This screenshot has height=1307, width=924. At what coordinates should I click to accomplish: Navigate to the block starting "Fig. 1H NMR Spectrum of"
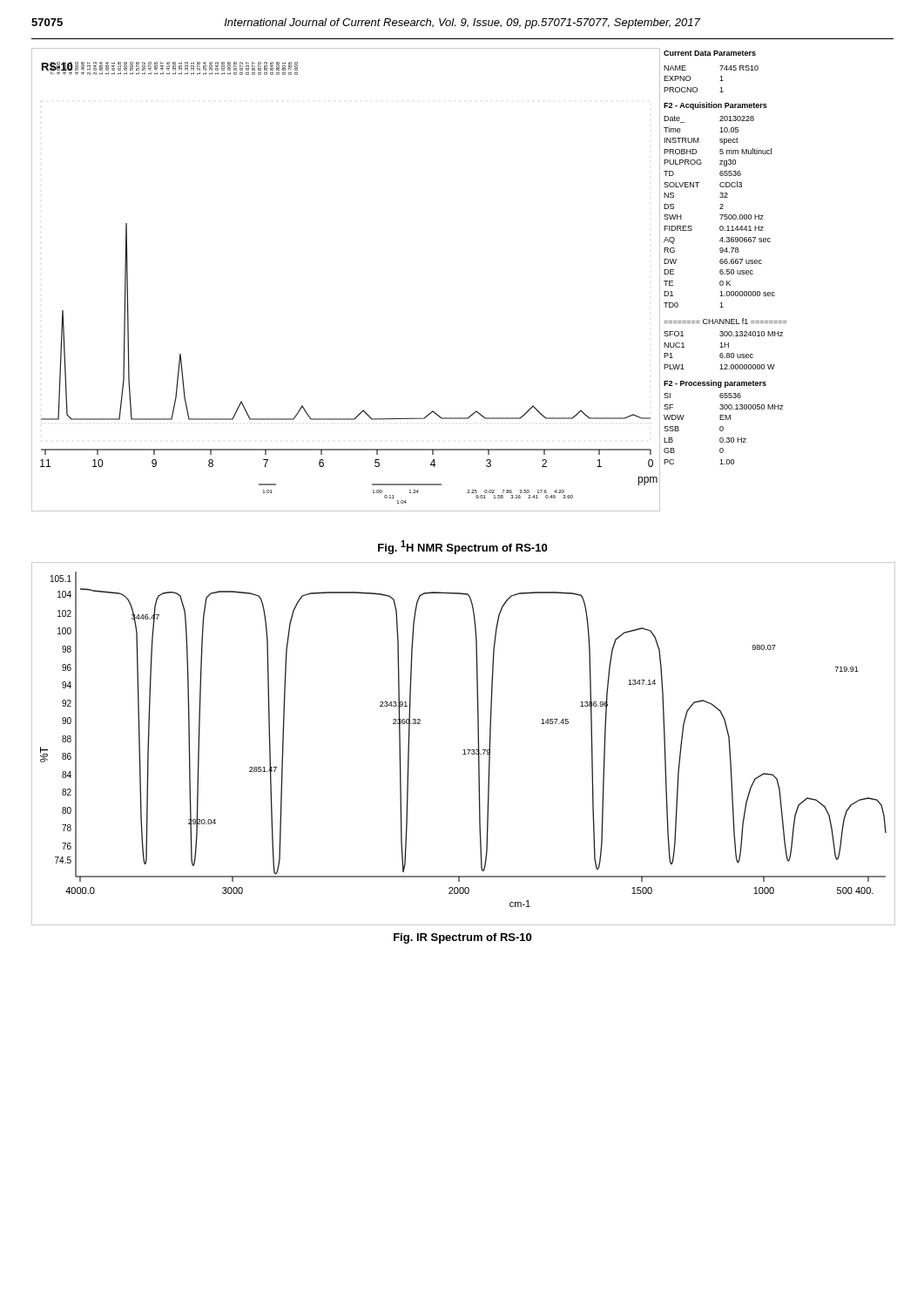462,546
